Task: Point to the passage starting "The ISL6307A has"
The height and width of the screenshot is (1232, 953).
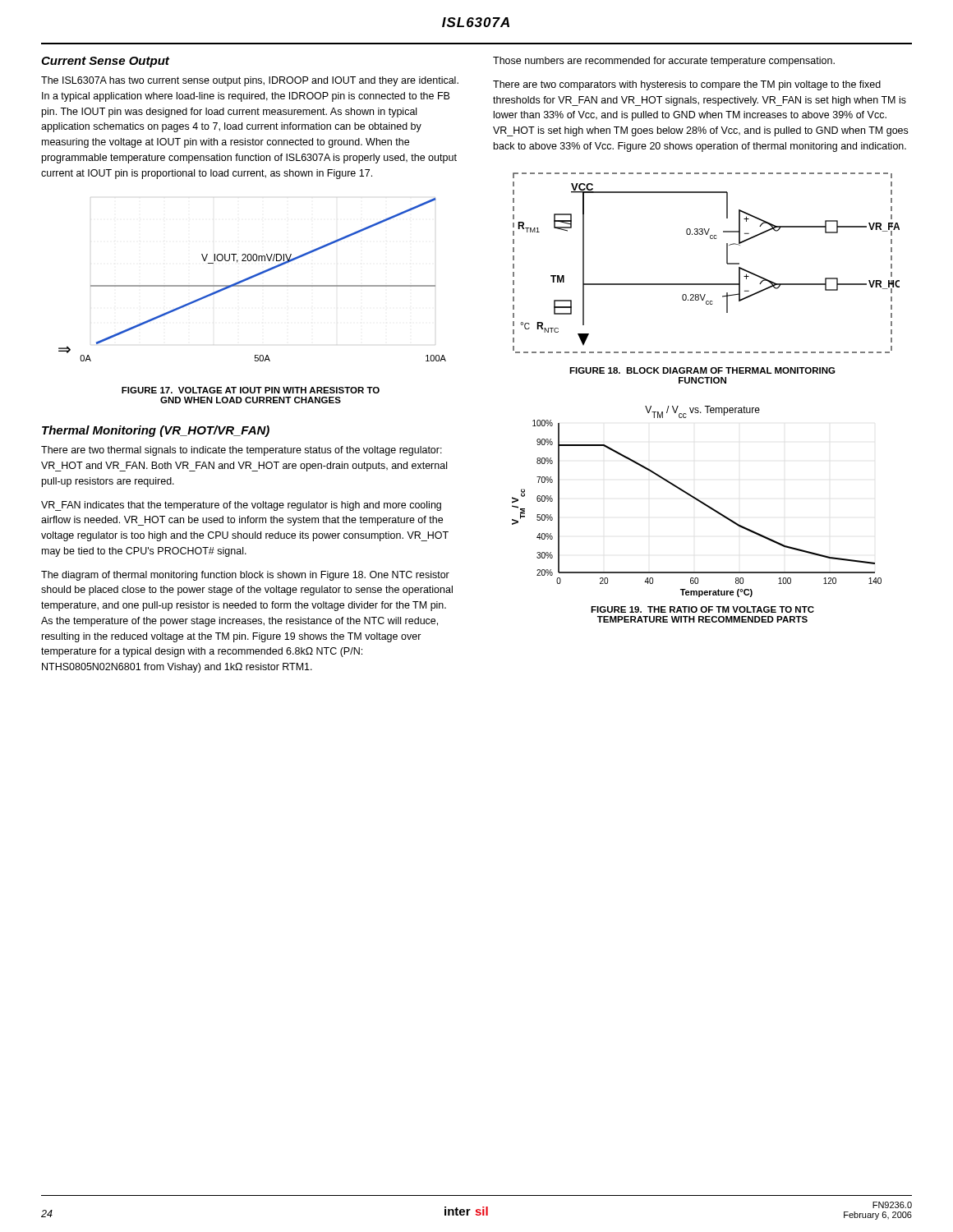Action: [x=250, y=127]
